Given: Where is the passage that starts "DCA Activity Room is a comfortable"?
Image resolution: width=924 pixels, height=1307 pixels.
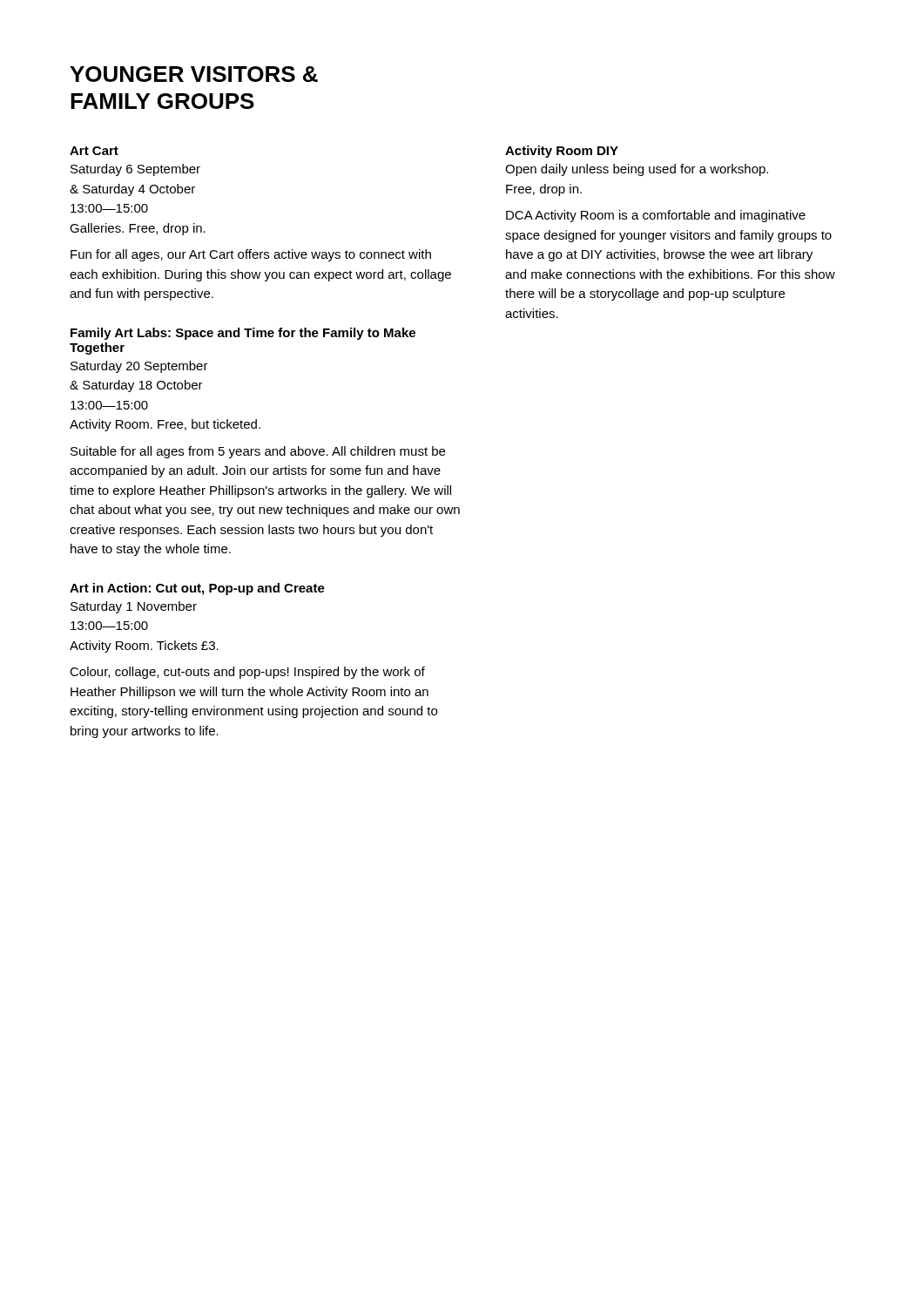Looking at the screenshot, I should (x=670, y=264).
